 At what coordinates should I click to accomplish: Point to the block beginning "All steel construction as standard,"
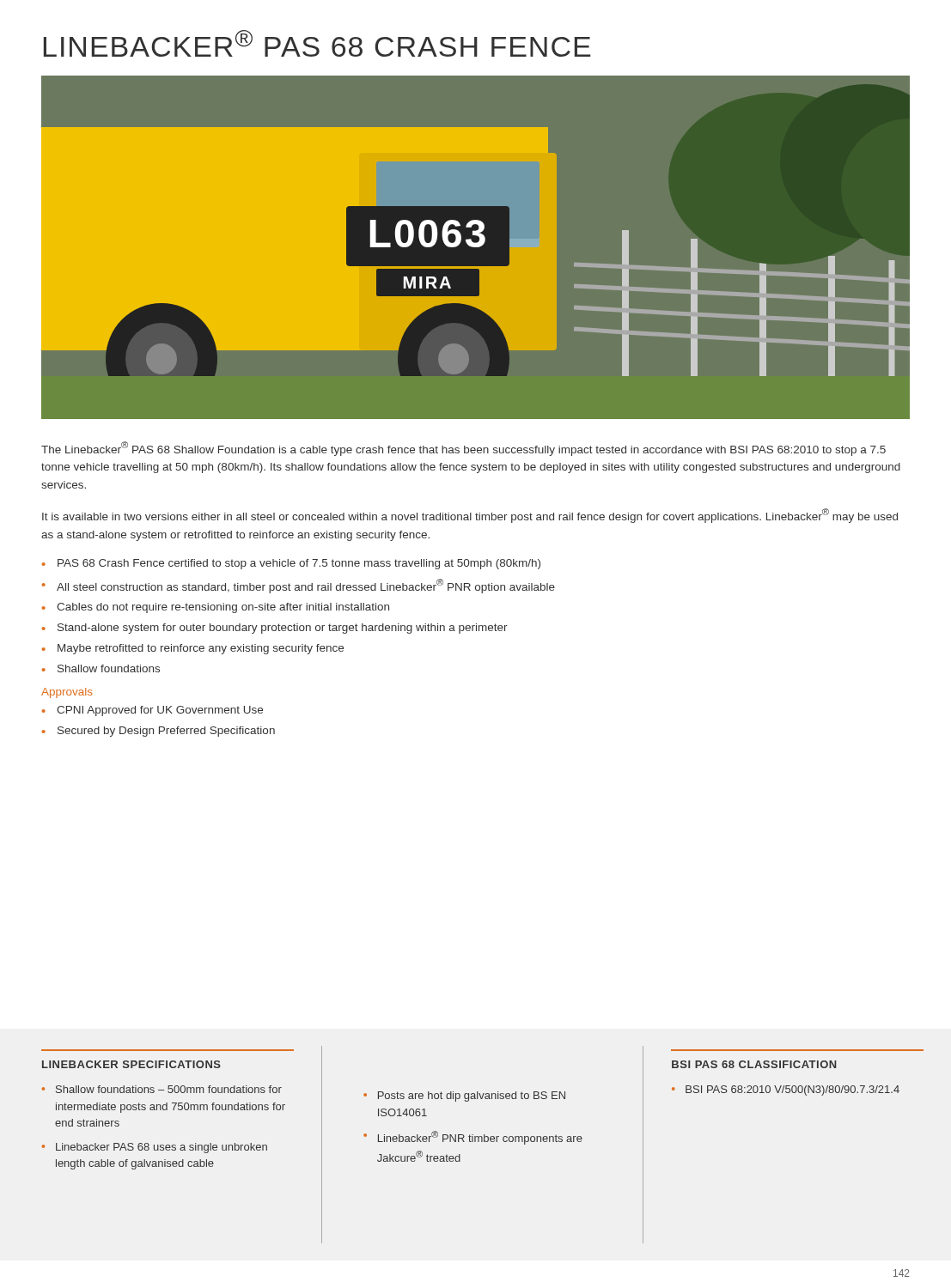[306, 585]
